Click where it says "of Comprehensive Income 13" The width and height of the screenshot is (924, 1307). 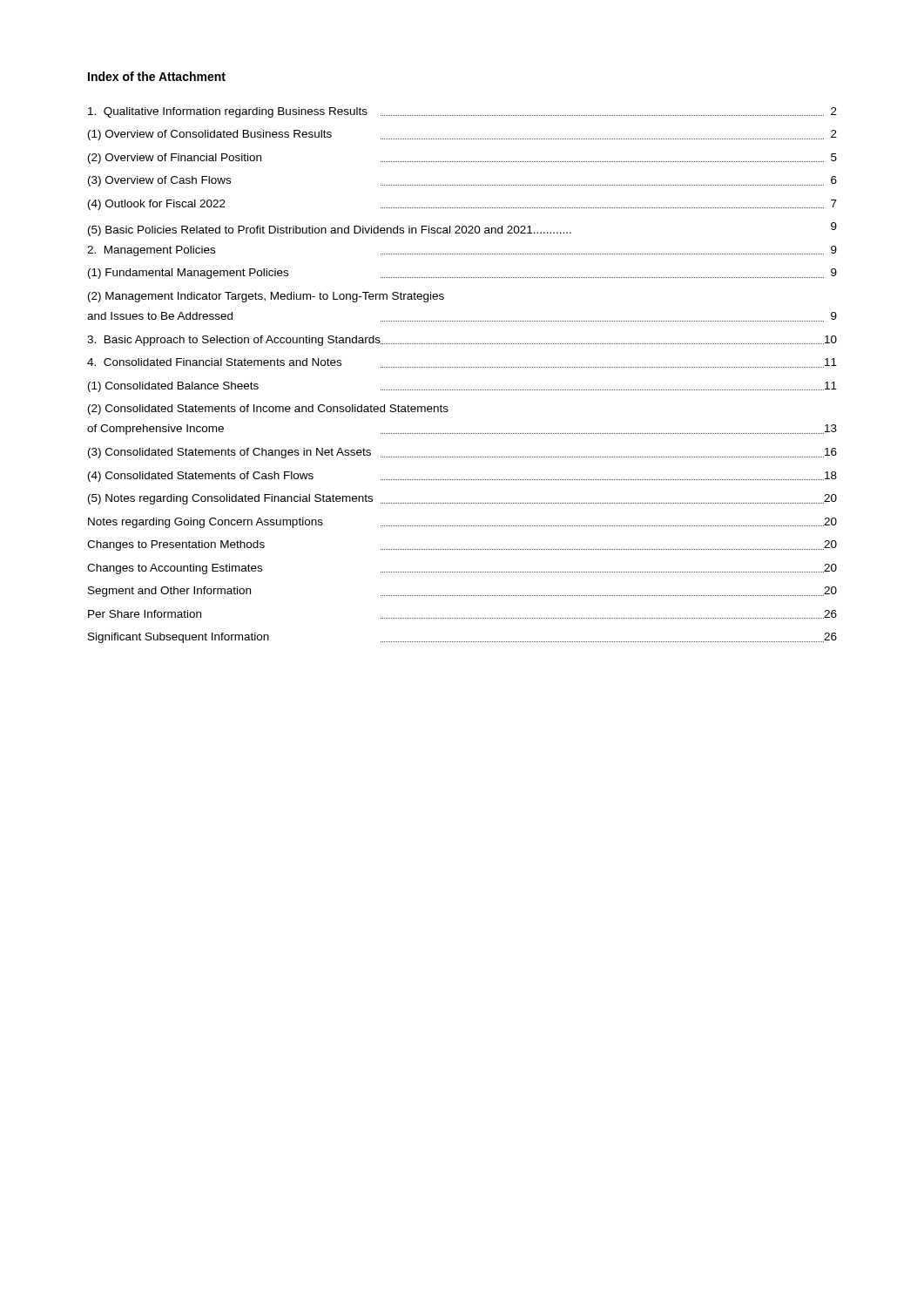coord(462,429)
